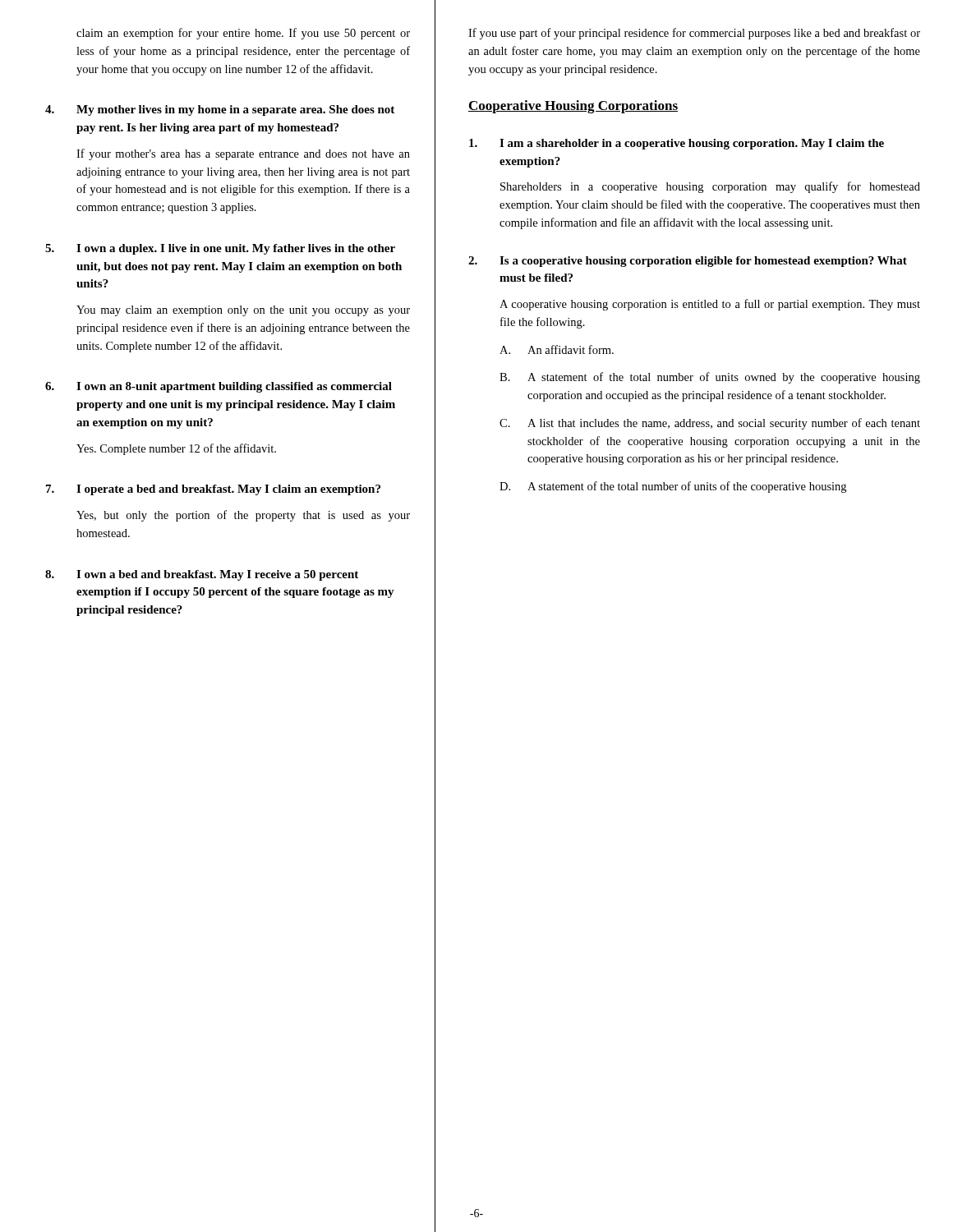Select the list item that says "5. I own a"
953x1232 pixels.
228,297
